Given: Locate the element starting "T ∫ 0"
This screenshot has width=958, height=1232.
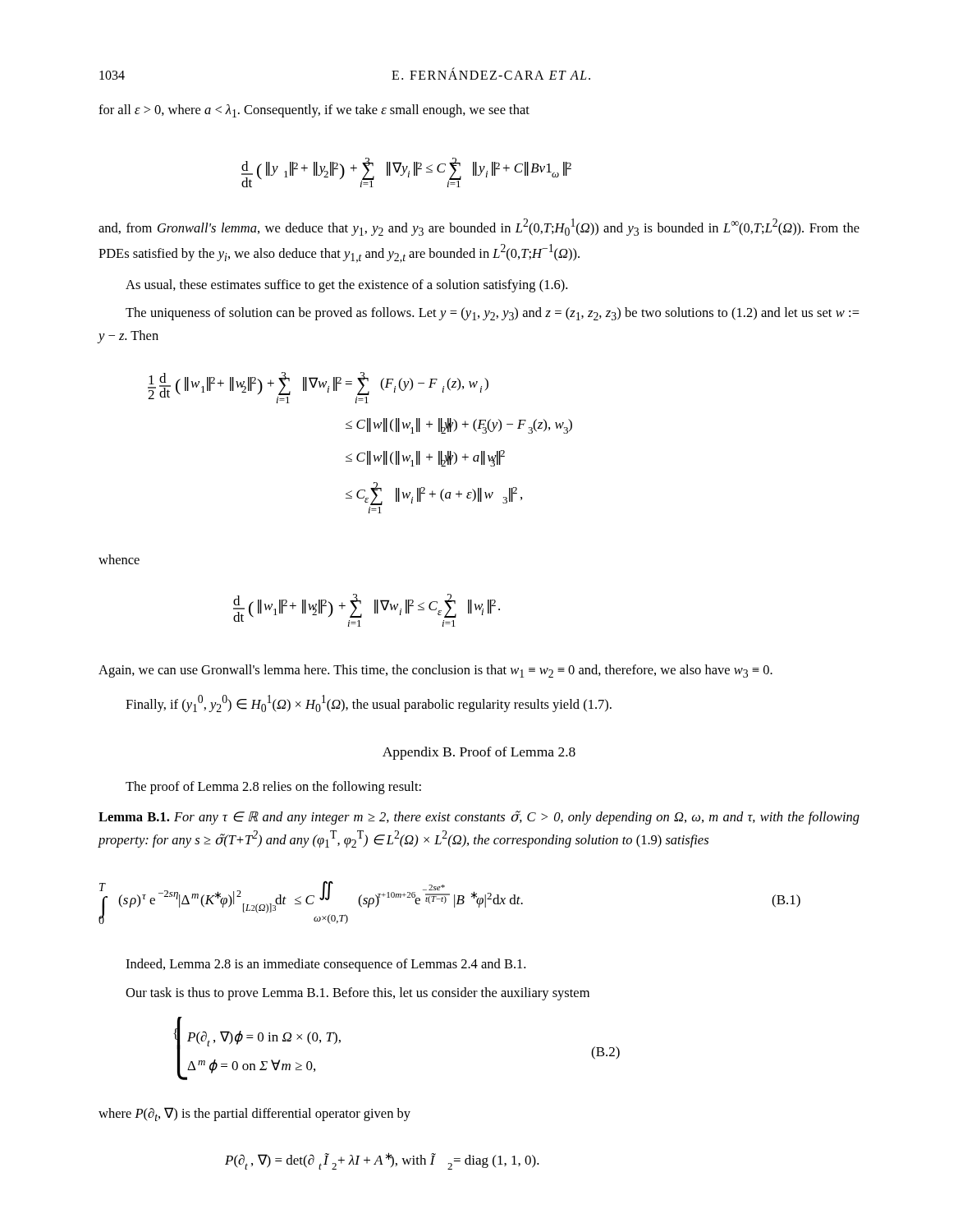Looking at the screenshot, I should (x=456, y=901).
